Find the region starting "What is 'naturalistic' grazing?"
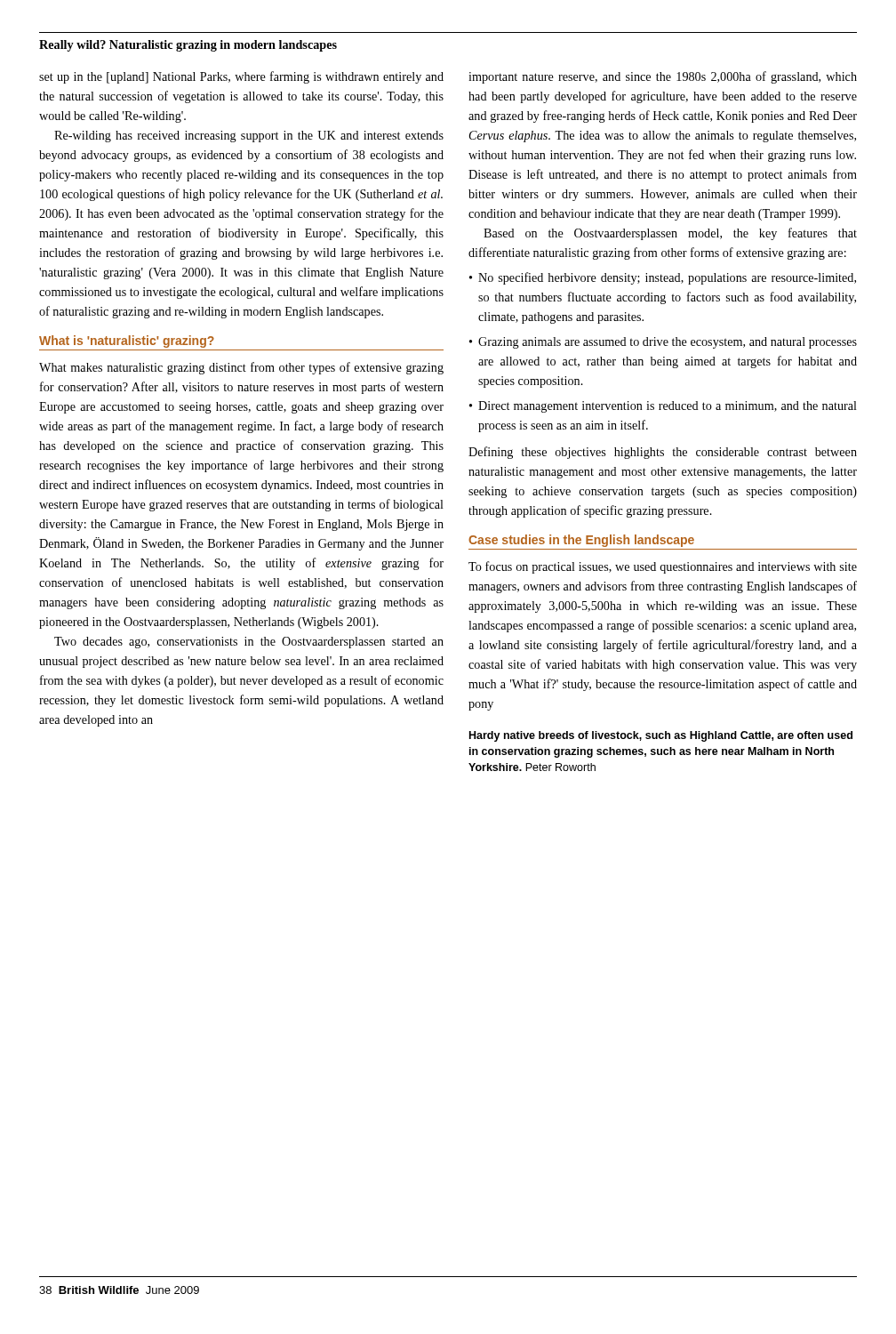 click(x=127, y=341)
